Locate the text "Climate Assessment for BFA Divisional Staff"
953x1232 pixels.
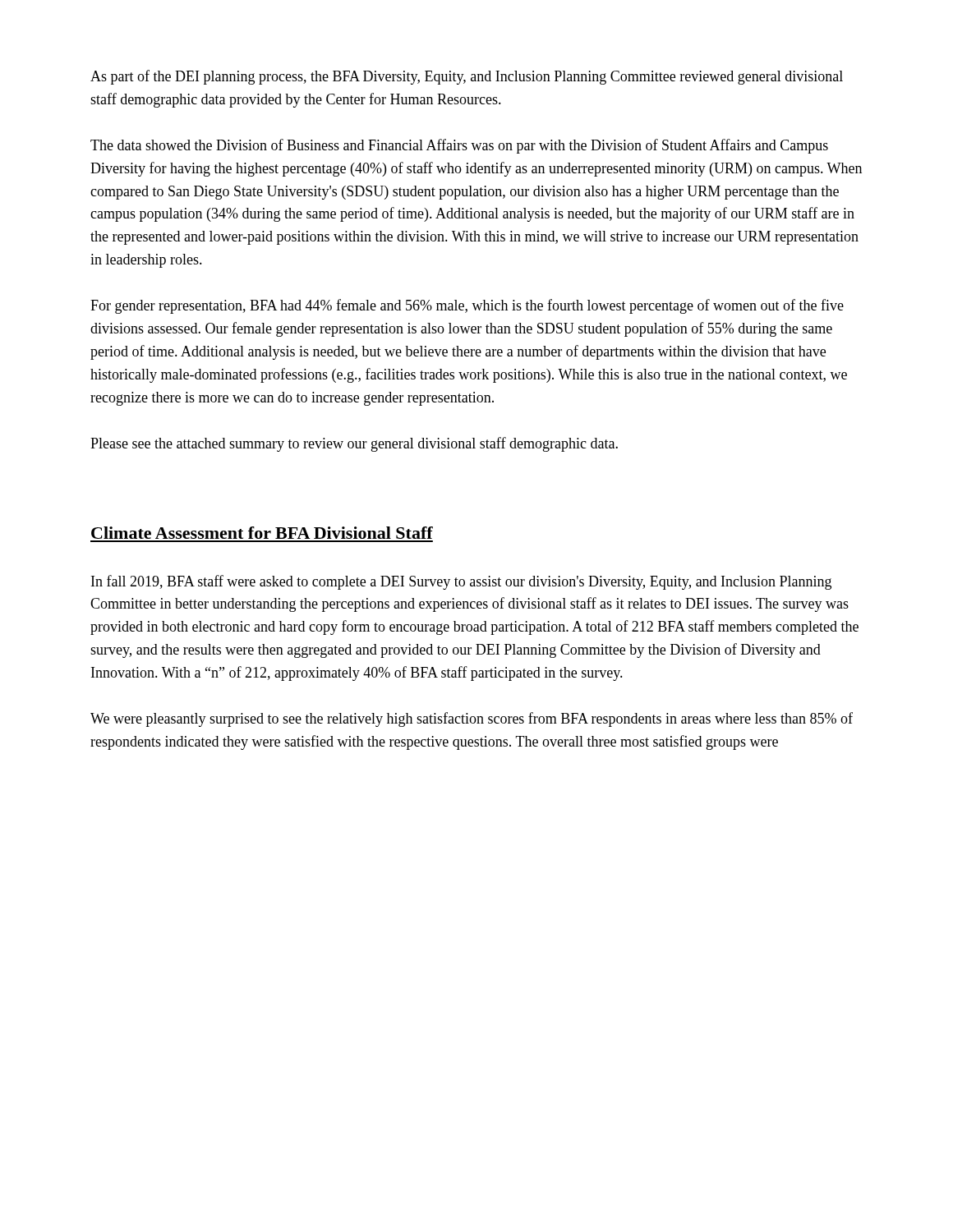[261, 533]
